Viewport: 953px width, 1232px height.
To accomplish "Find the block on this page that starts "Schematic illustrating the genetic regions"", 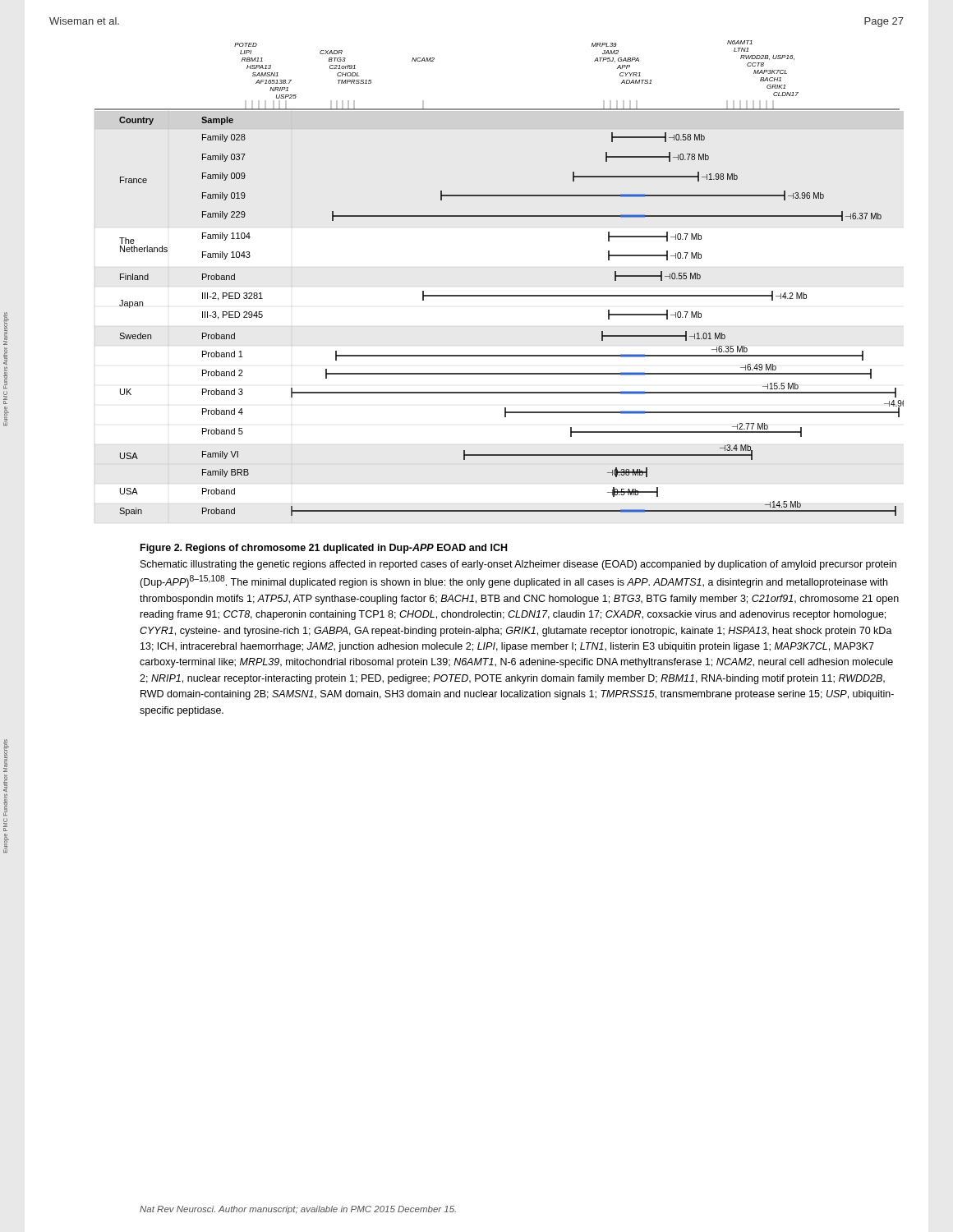I will click(x=522, y=638).
